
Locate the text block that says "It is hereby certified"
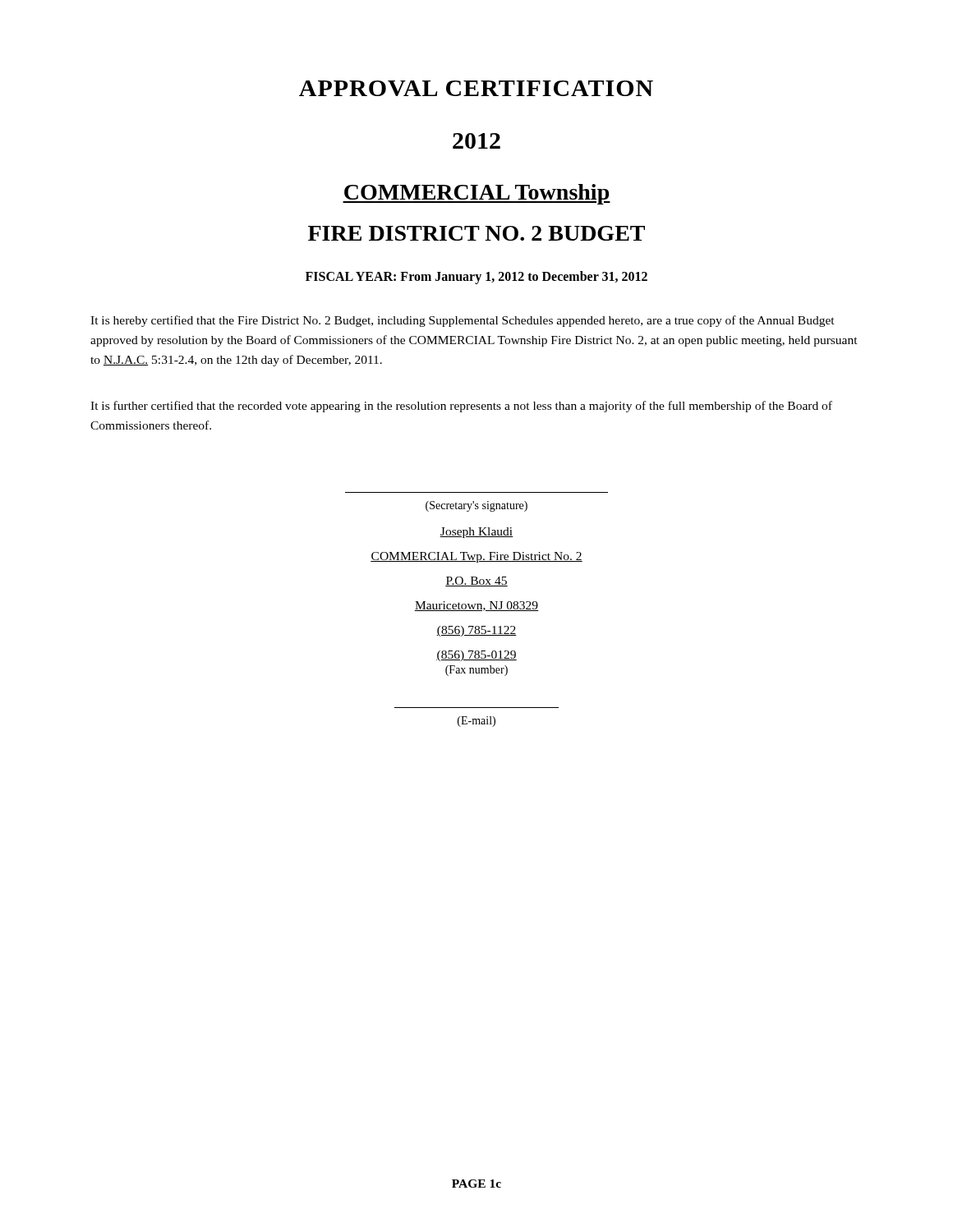tap(474, 340)
